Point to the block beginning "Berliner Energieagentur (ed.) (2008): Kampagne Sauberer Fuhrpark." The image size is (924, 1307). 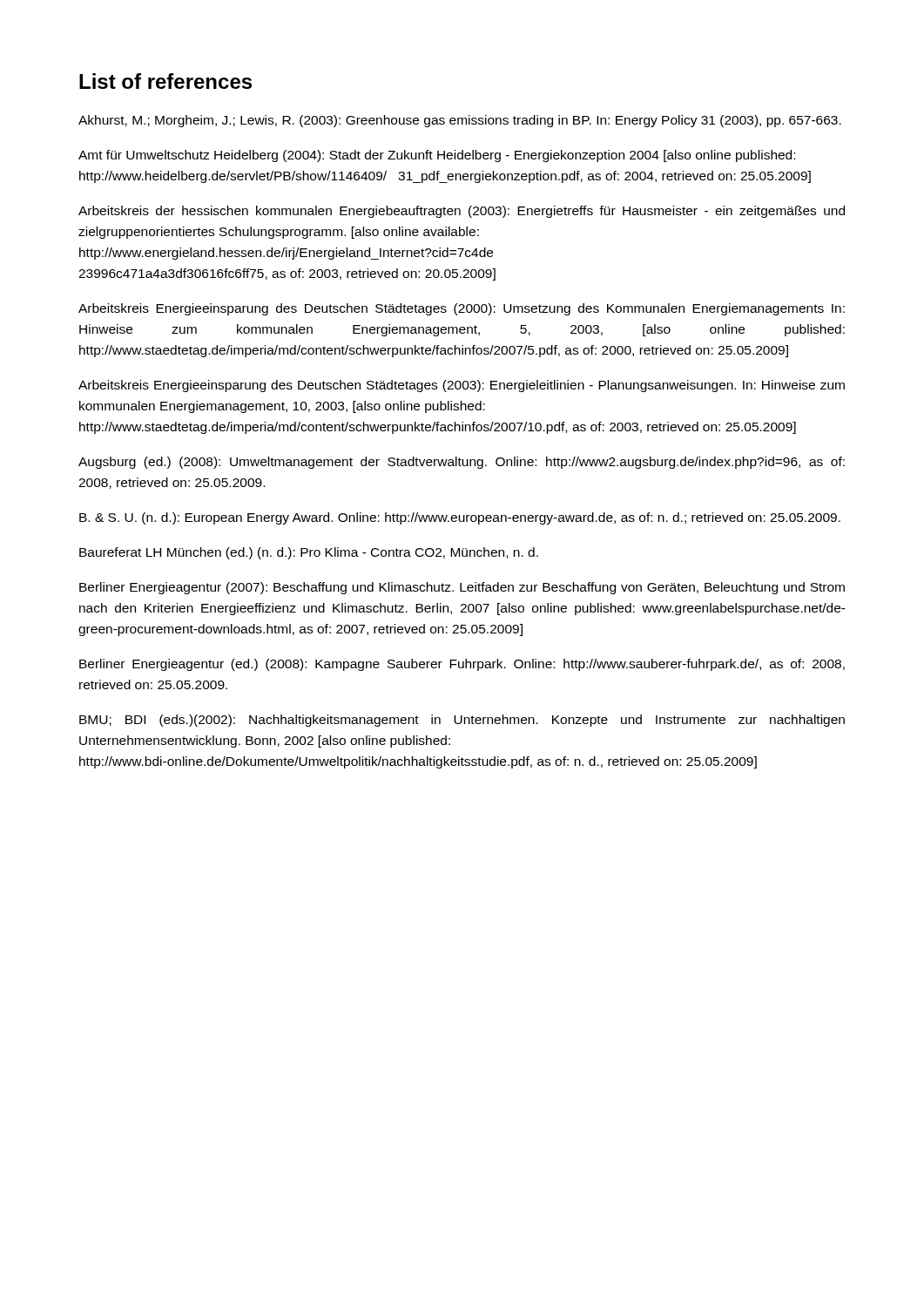(462, 674)
